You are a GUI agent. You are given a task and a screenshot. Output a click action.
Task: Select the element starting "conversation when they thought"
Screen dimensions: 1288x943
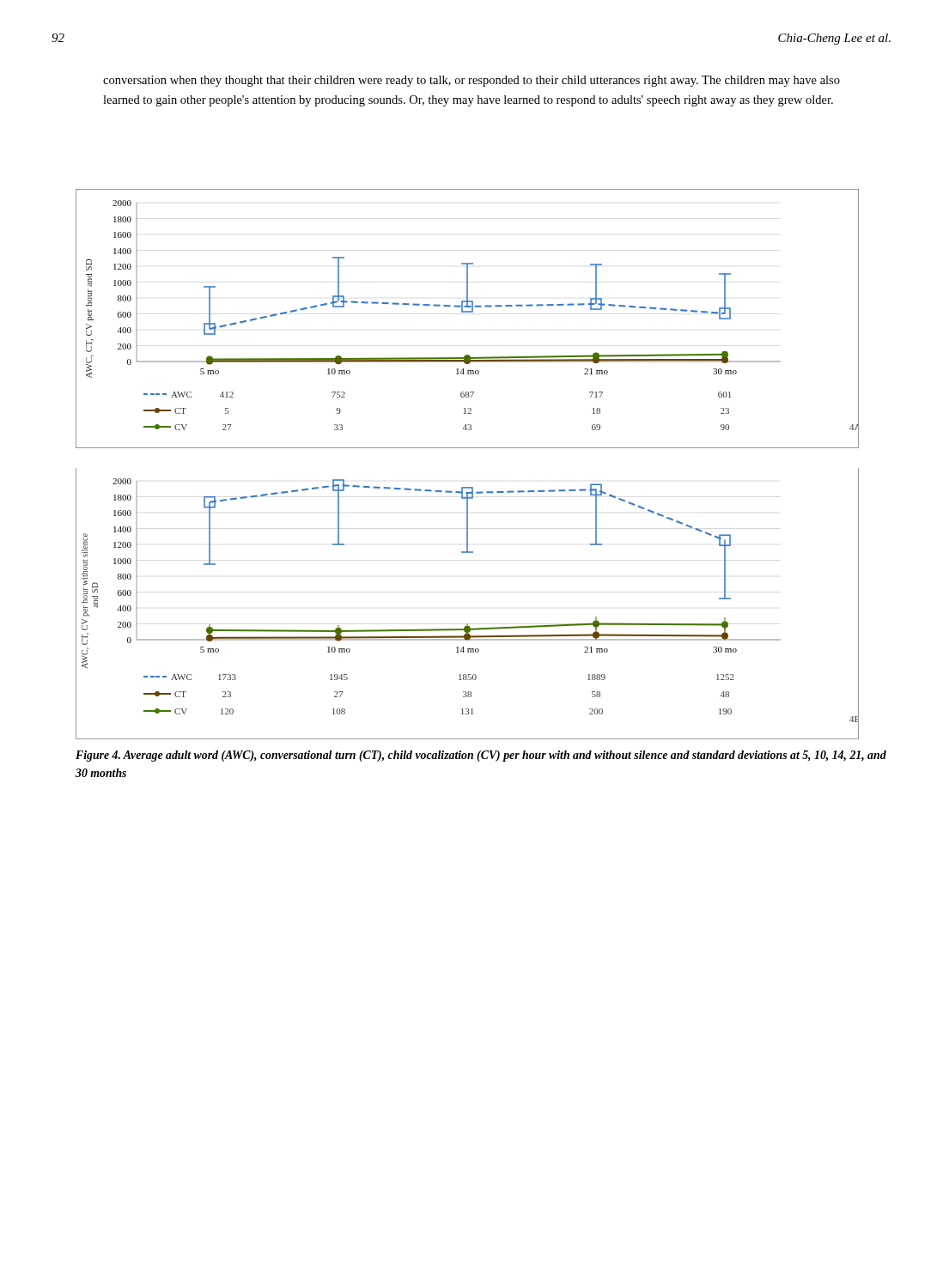pos(472,90)
